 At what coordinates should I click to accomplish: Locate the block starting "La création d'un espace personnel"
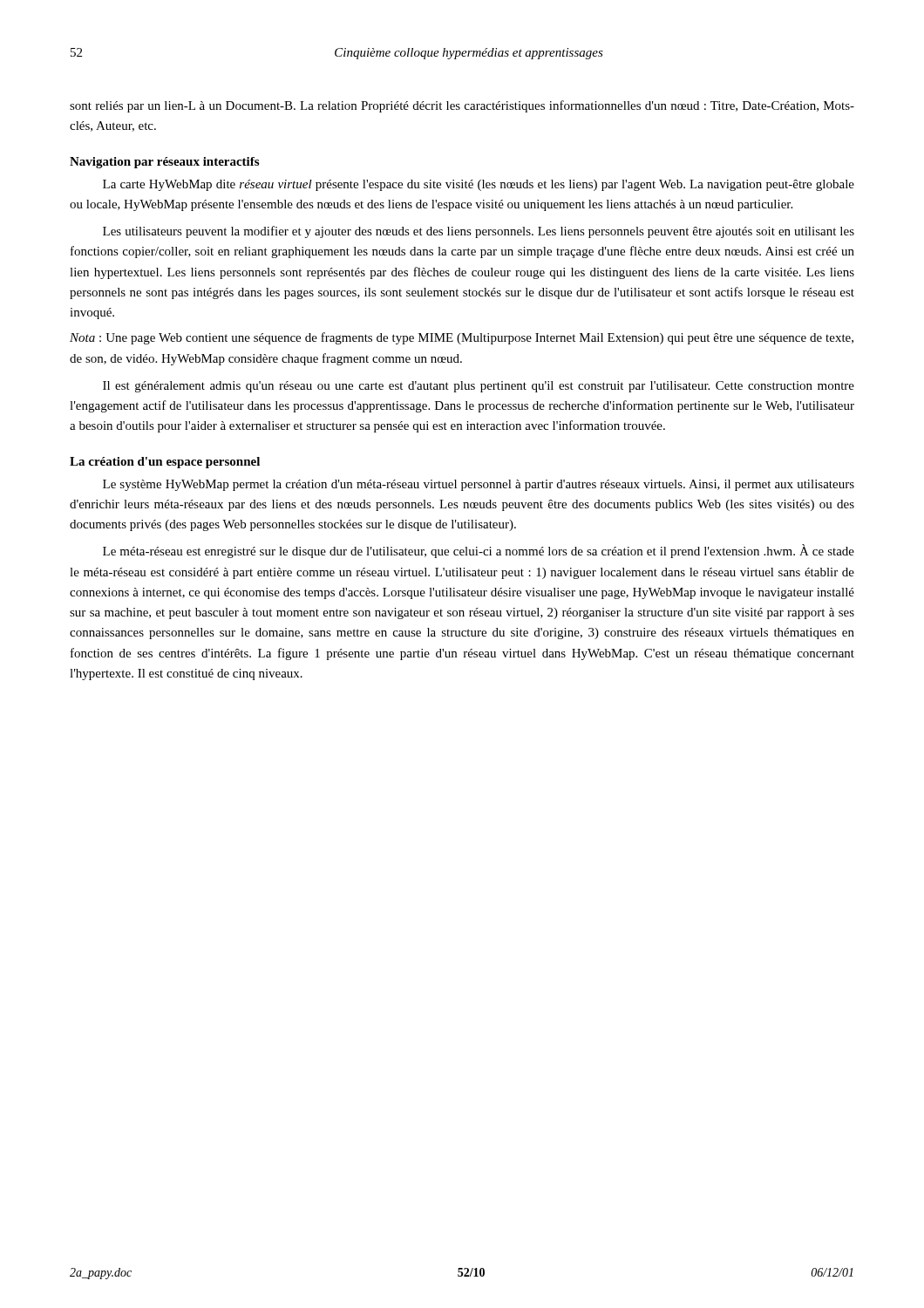pyautogui.click(x=165, y=461)
